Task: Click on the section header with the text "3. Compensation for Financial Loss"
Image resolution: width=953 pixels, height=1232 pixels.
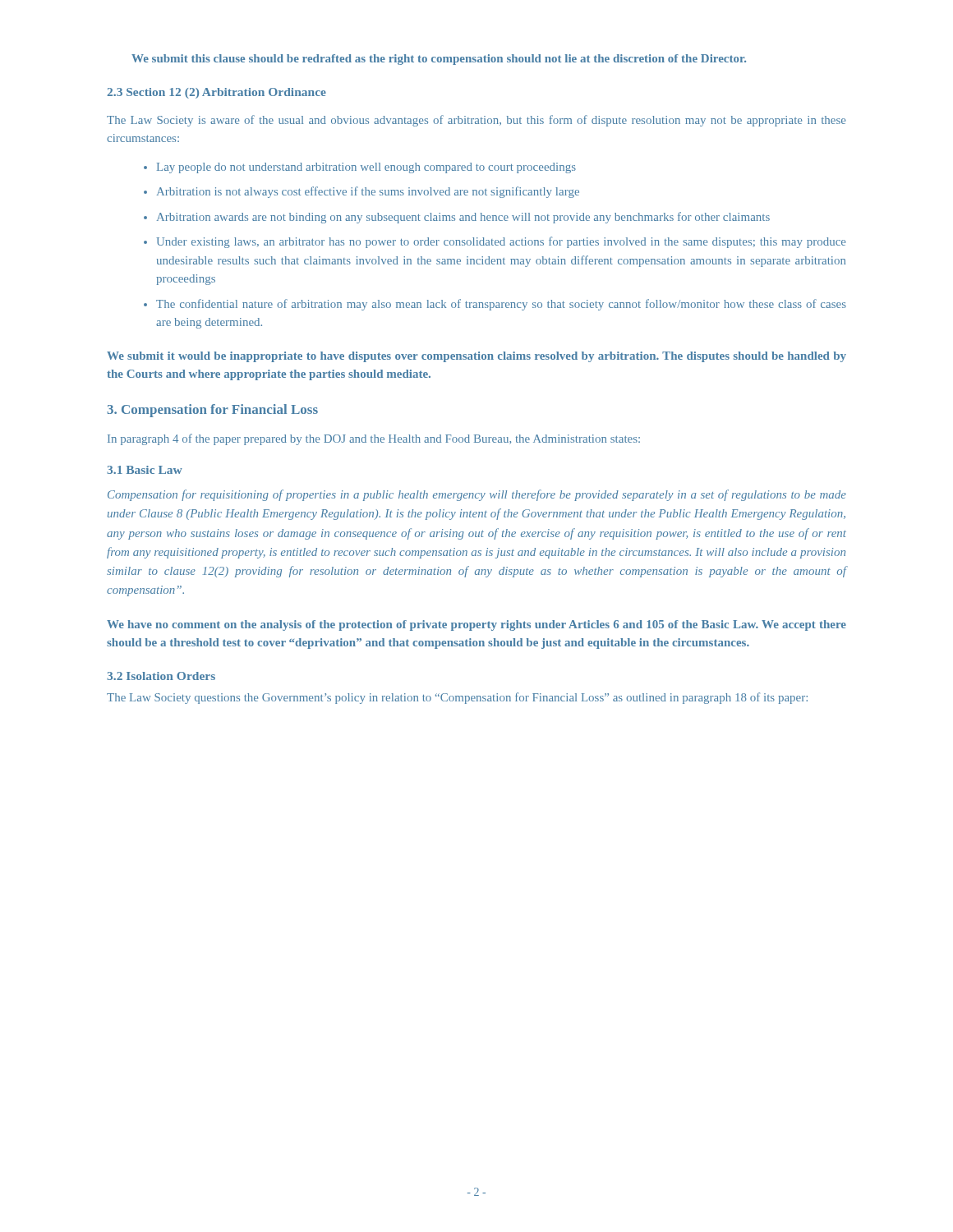Action: pyautogui.click(x=212, y=409)
